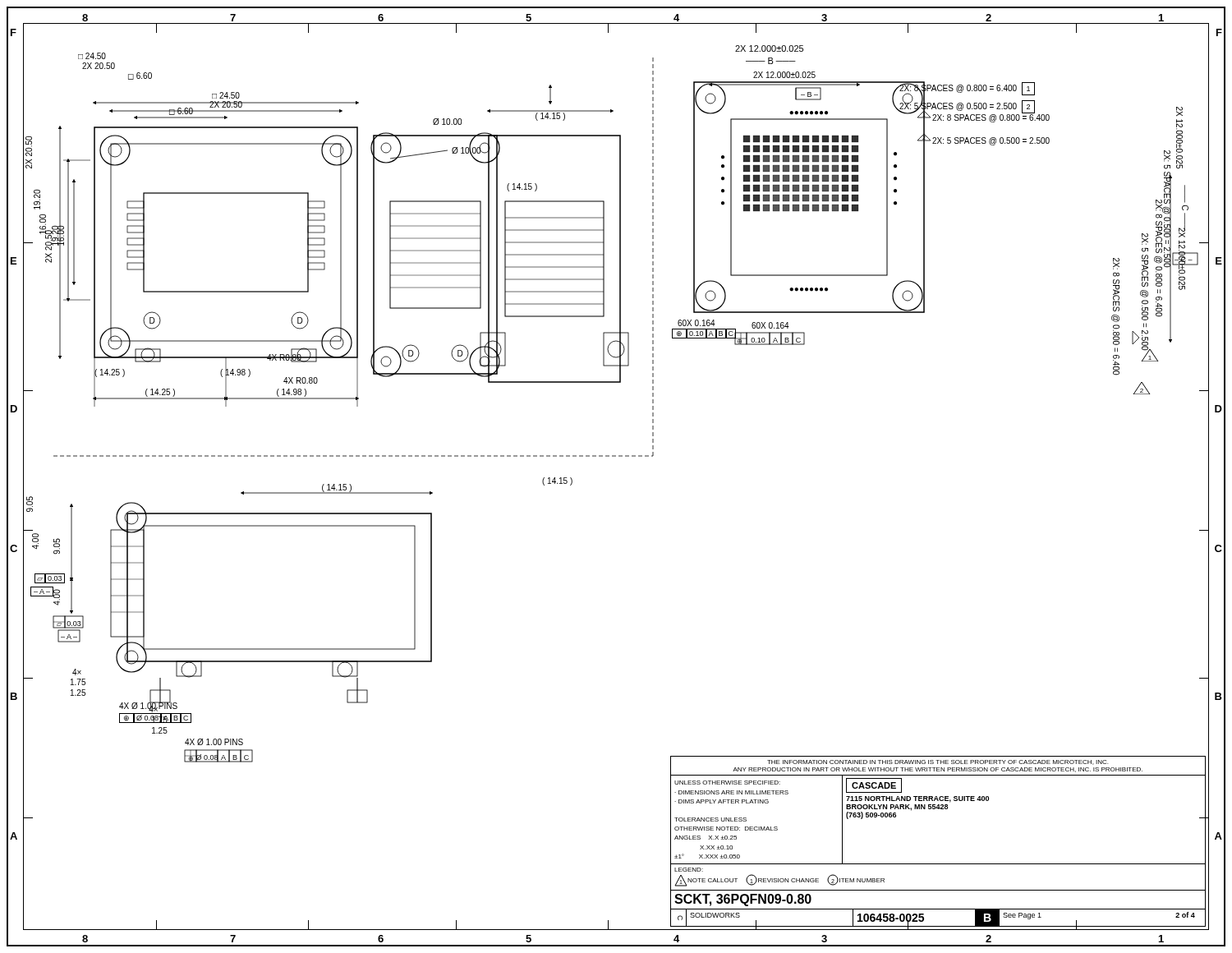Locate the text starting "─── B ───"
Image resolution: width=1232 pixels, height=953 pixels.
770,61
